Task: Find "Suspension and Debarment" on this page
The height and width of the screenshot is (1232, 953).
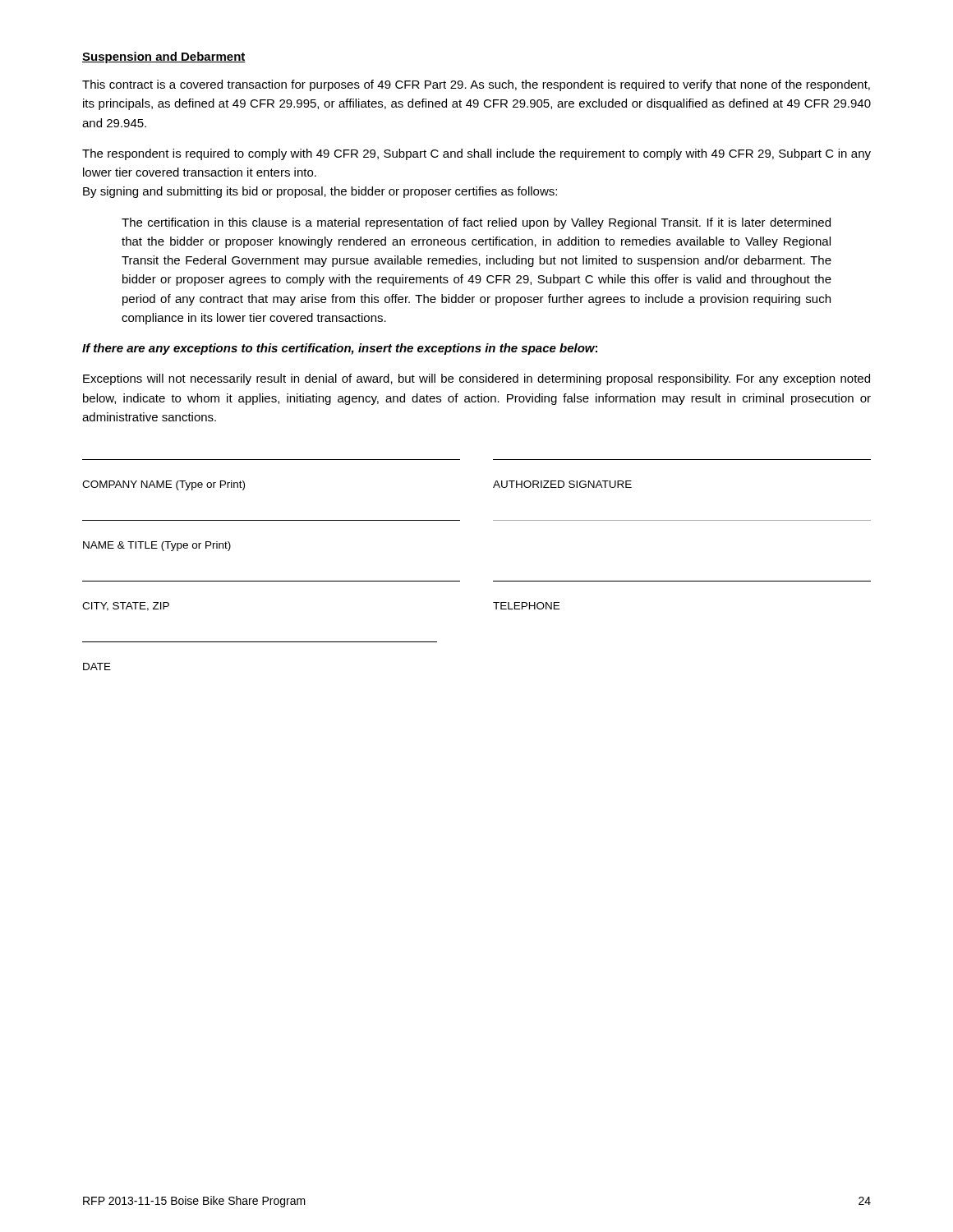Action: pos(164,56)
